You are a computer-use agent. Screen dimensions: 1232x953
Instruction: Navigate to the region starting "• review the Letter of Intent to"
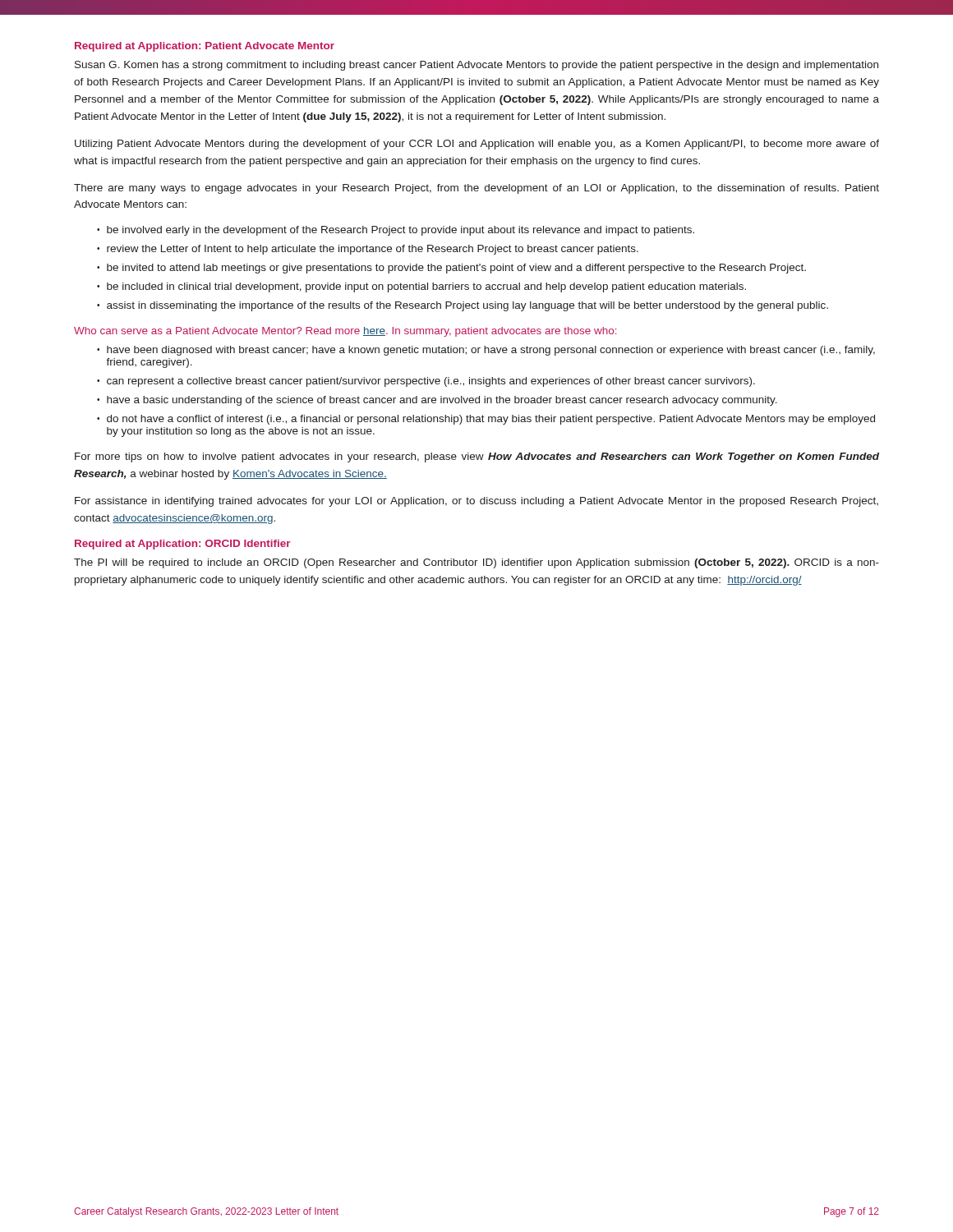368,249
